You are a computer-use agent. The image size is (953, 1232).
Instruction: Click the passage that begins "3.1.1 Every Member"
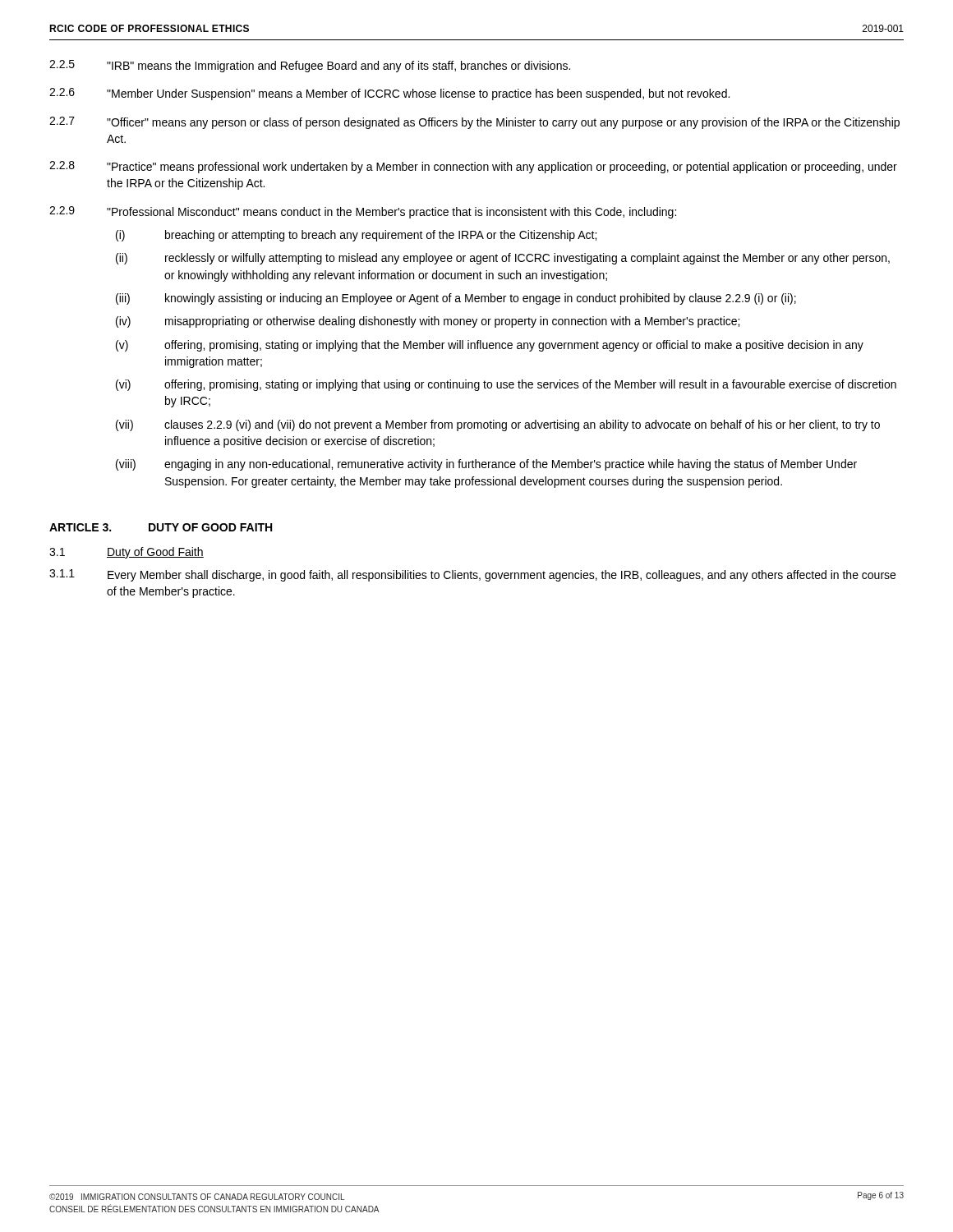pos(476,583)
